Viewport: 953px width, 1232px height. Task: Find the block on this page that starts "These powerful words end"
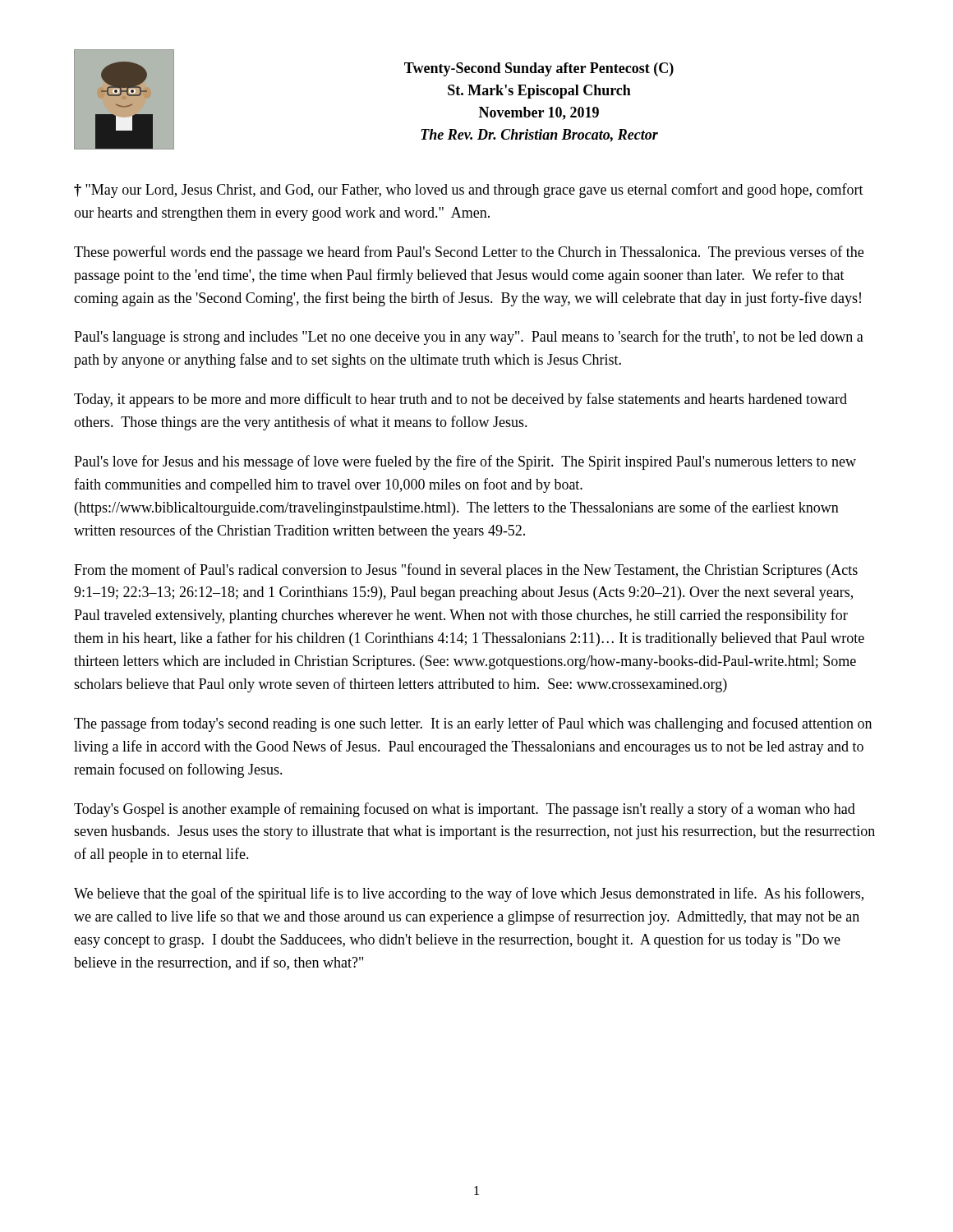469,275
